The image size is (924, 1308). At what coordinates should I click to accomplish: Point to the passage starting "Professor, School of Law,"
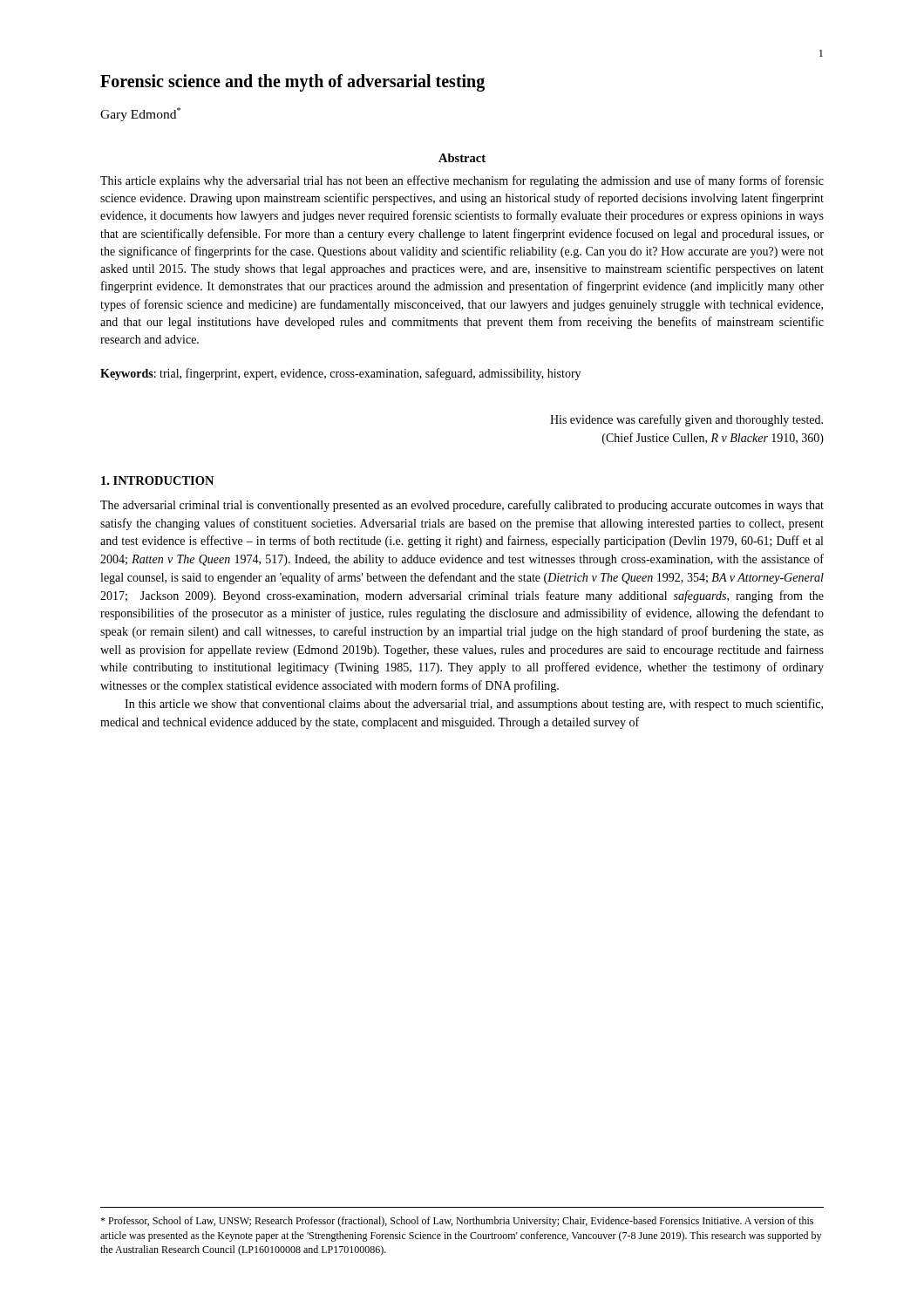pos(461,1236)
